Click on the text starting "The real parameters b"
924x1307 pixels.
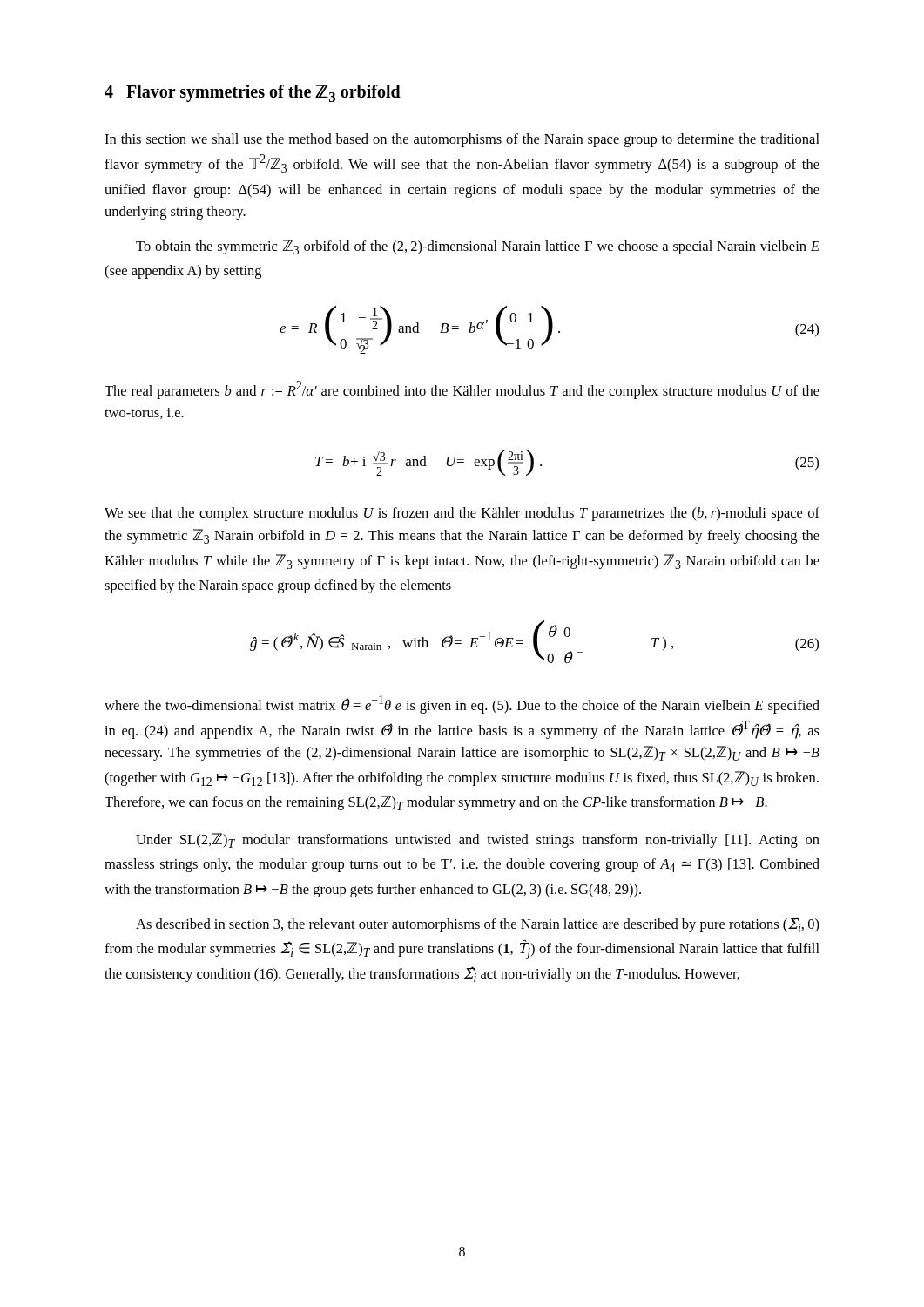coord(462,400)
